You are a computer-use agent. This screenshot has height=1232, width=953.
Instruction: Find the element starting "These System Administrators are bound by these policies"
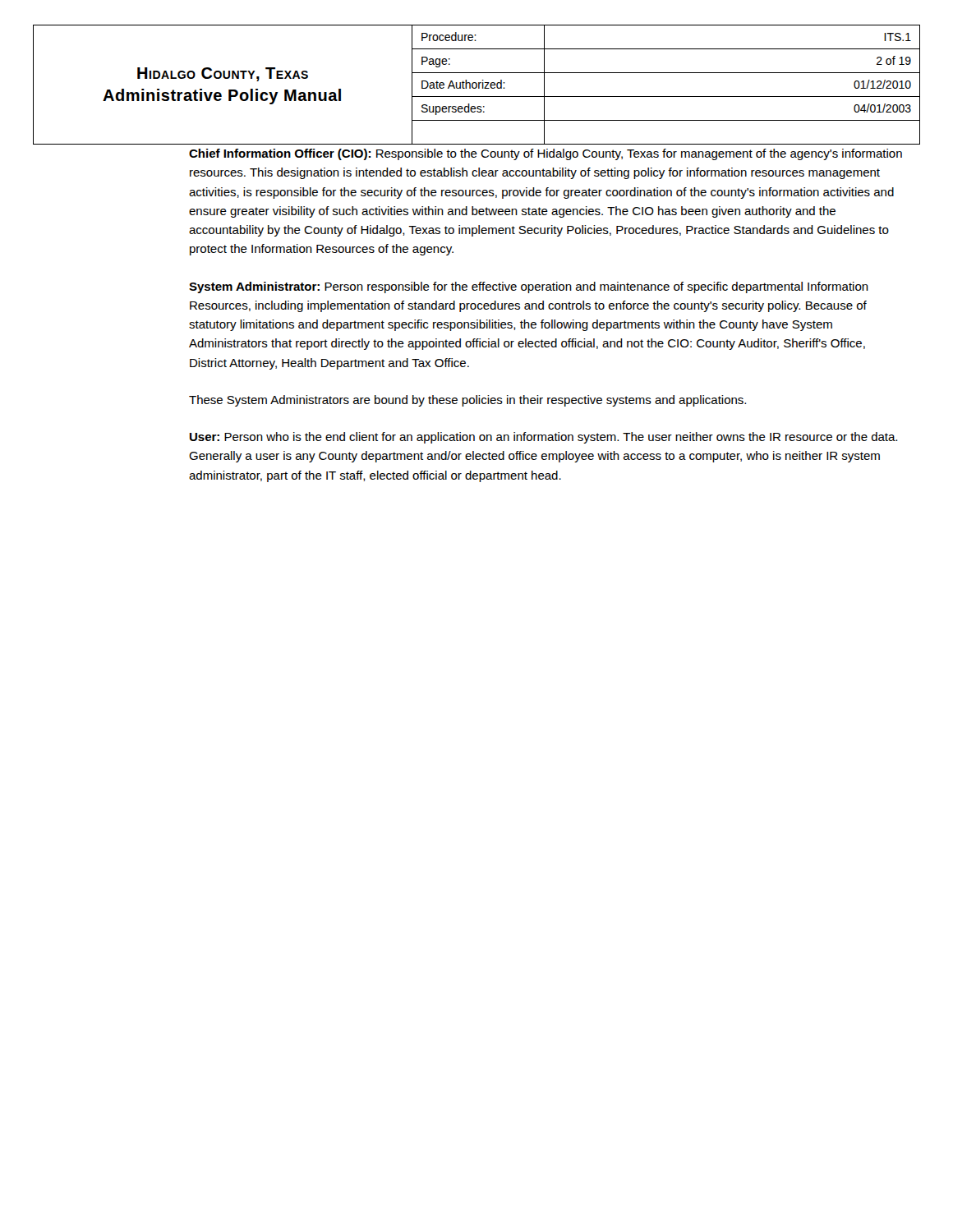point(546,399)
